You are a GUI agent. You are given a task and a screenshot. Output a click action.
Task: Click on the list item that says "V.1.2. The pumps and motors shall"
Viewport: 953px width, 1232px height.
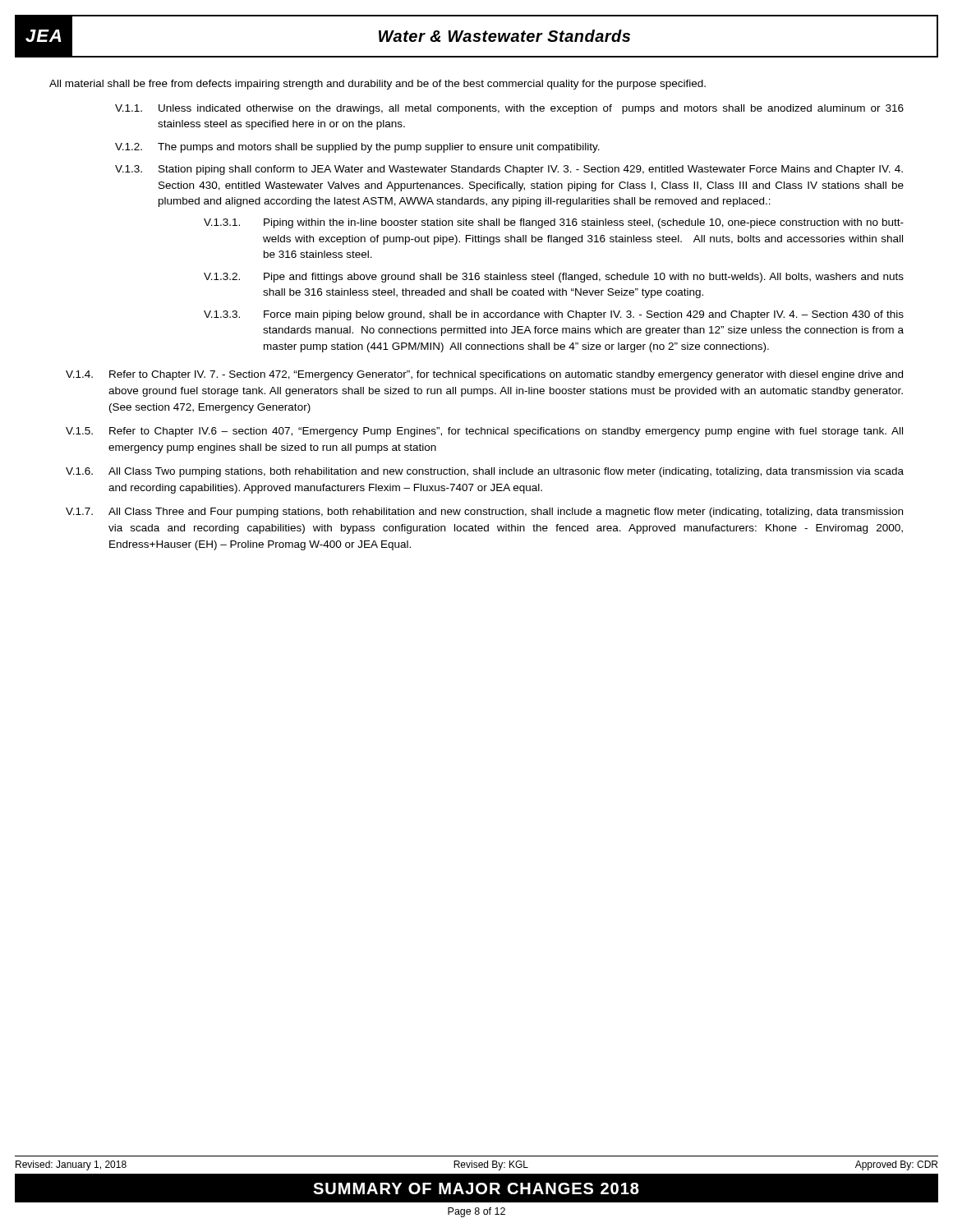509,147
